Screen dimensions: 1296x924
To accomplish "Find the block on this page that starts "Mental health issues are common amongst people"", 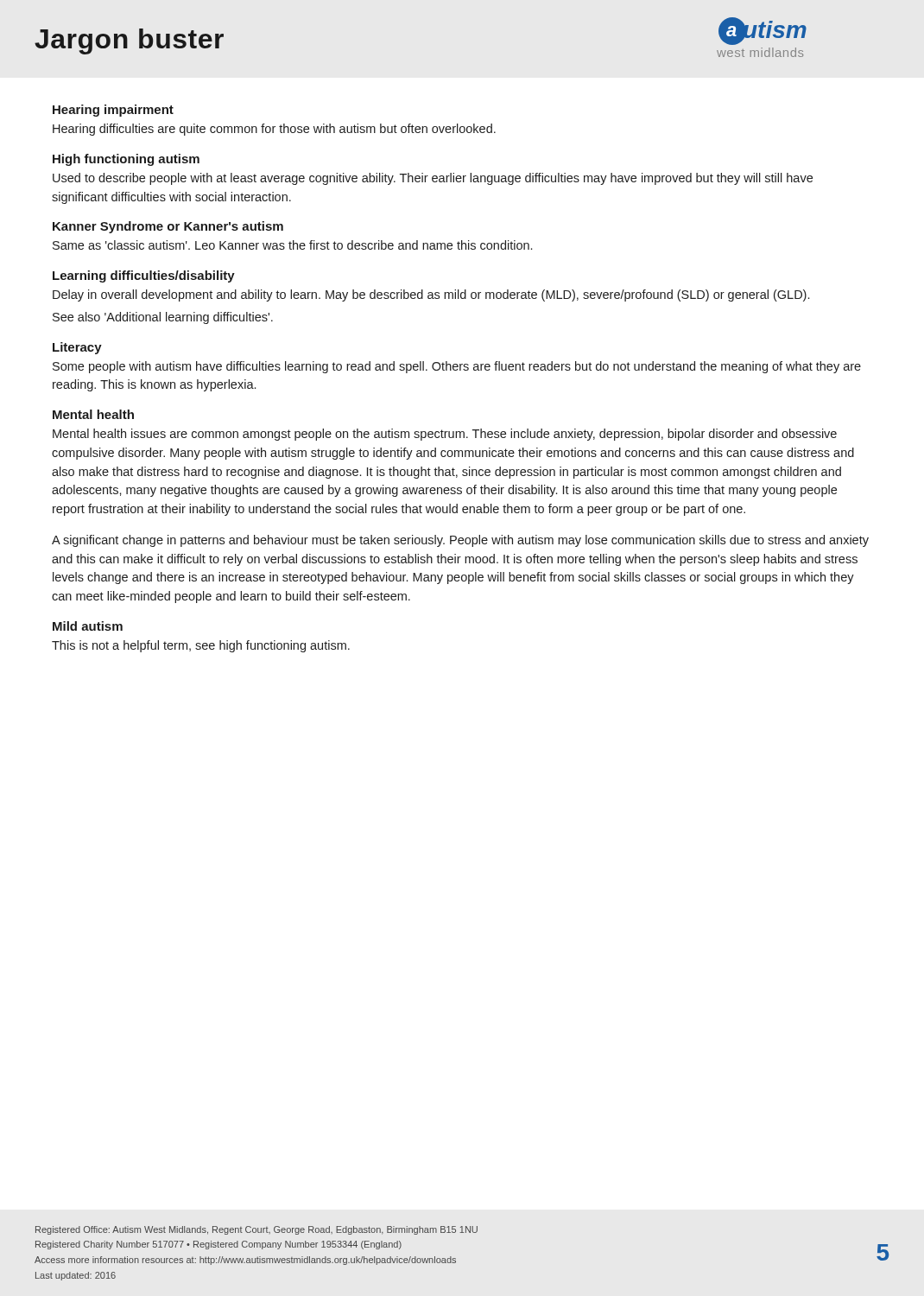I will coord(462,472).
